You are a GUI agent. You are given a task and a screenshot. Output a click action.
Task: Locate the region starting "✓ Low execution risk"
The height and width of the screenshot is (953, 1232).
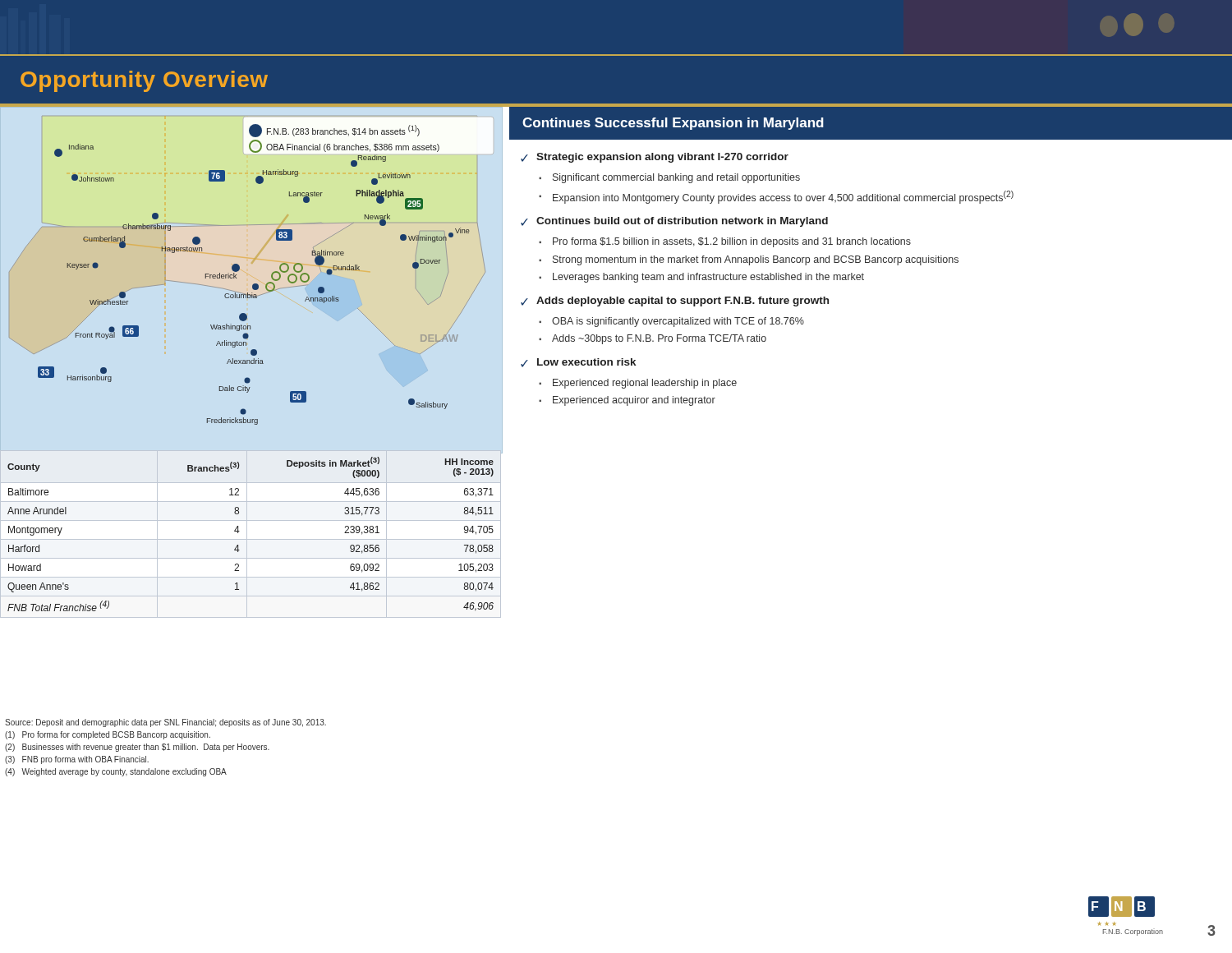tap(578, 363)
